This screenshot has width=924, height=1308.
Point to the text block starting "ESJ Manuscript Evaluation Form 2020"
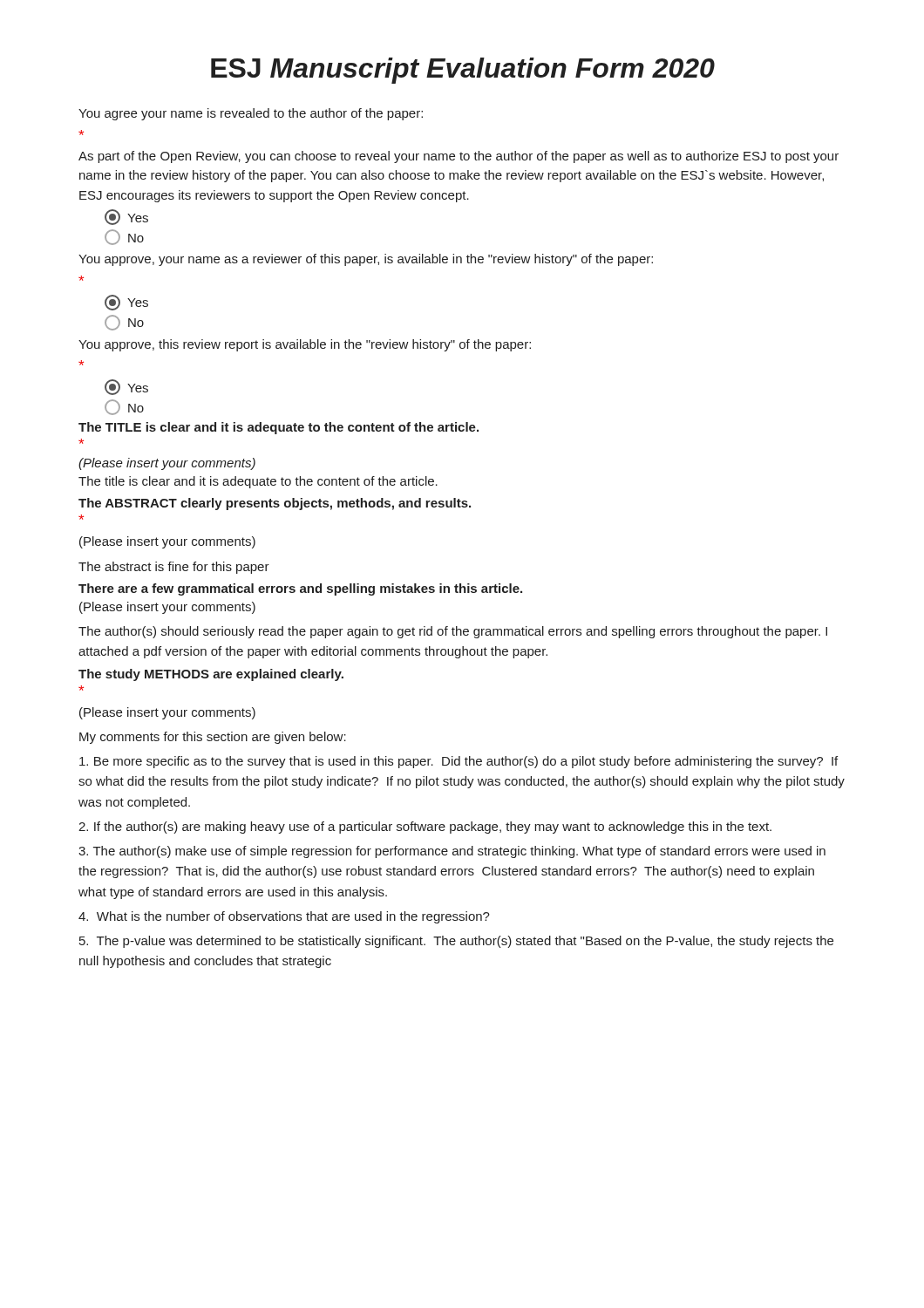[462, 68]
